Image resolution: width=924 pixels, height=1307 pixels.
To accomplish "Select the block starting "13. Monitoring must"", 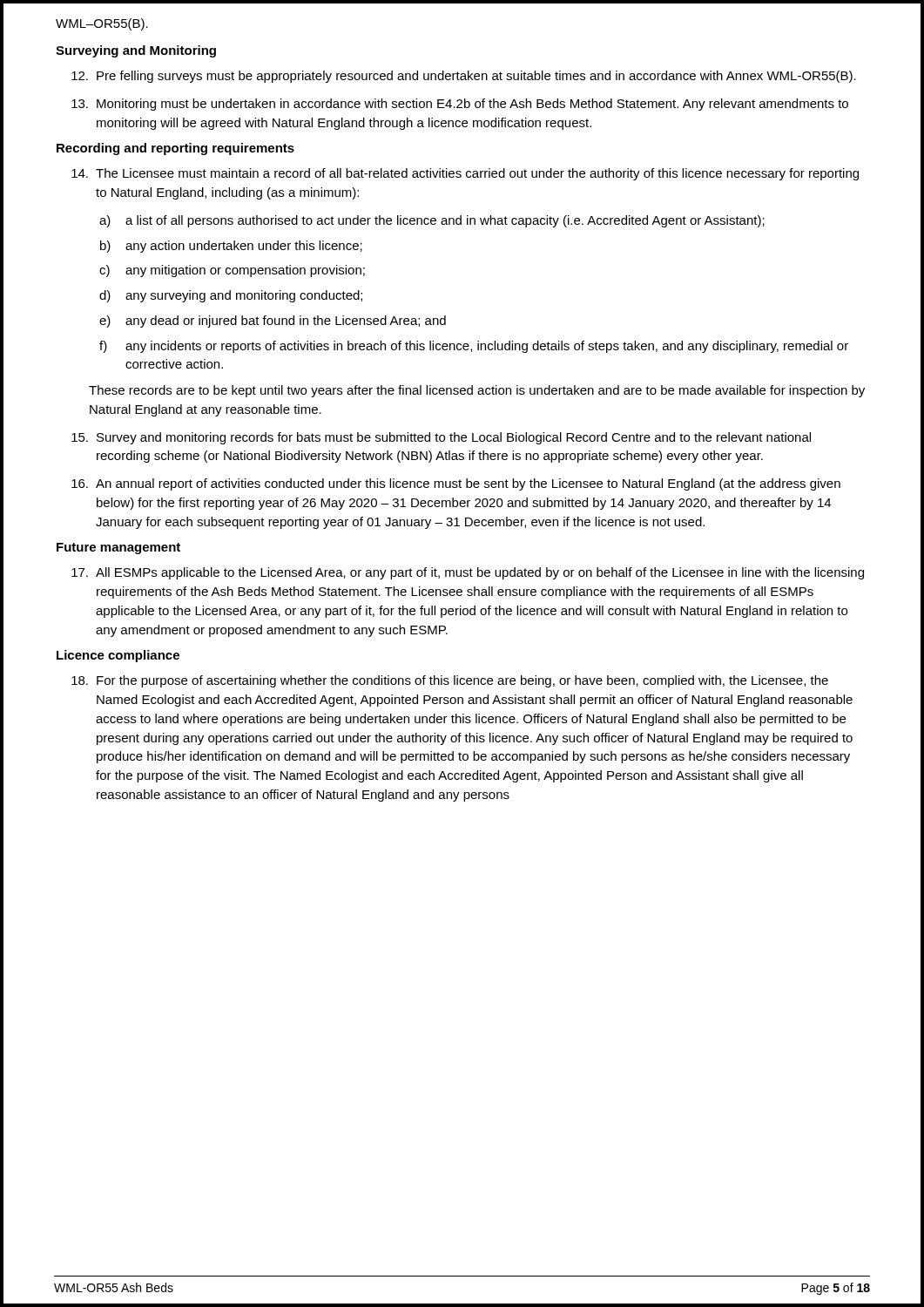I will (x=462, y=113).
